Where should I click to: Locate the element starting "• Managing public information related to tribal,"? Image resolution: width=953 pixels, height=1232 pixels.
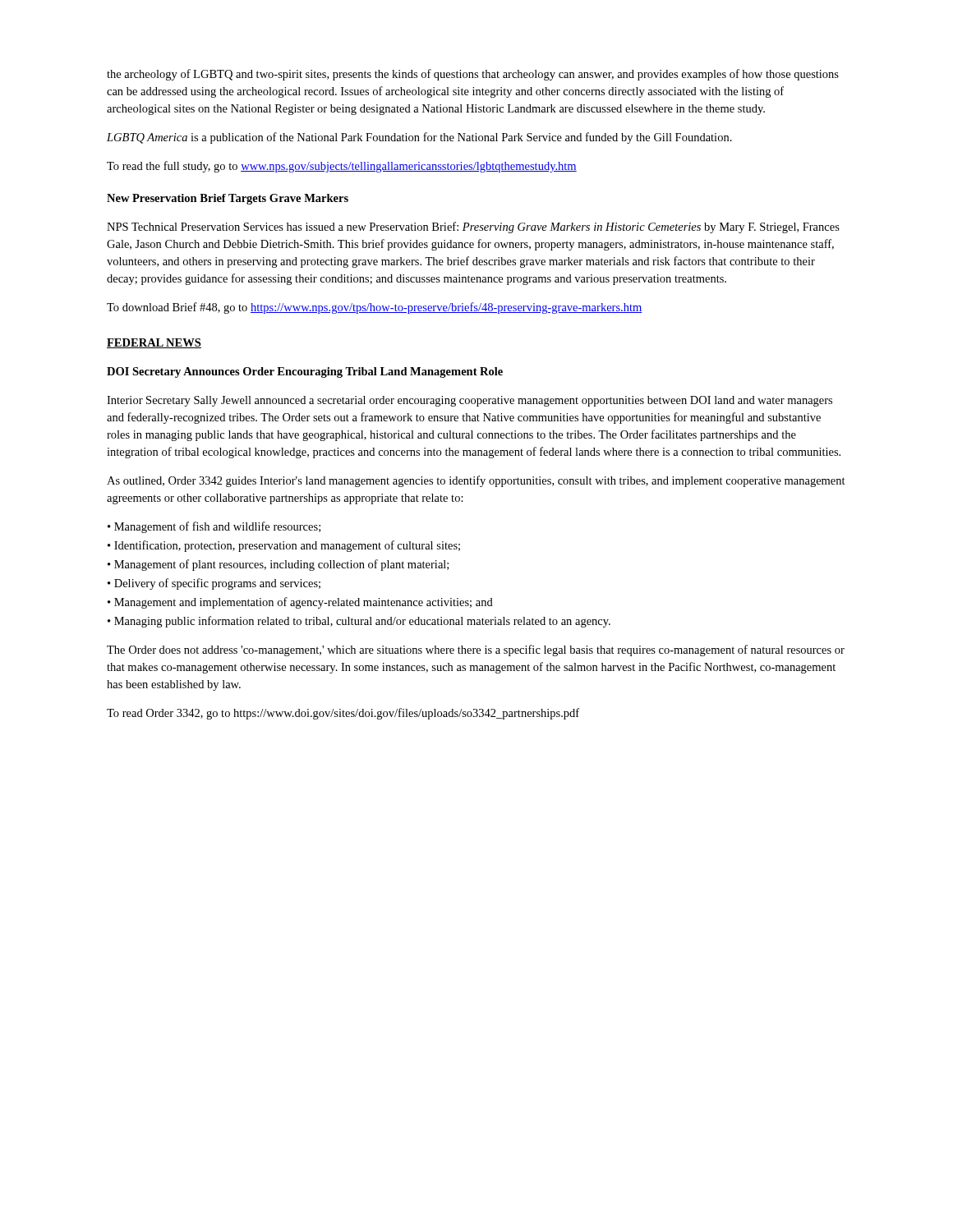(359, 621)
